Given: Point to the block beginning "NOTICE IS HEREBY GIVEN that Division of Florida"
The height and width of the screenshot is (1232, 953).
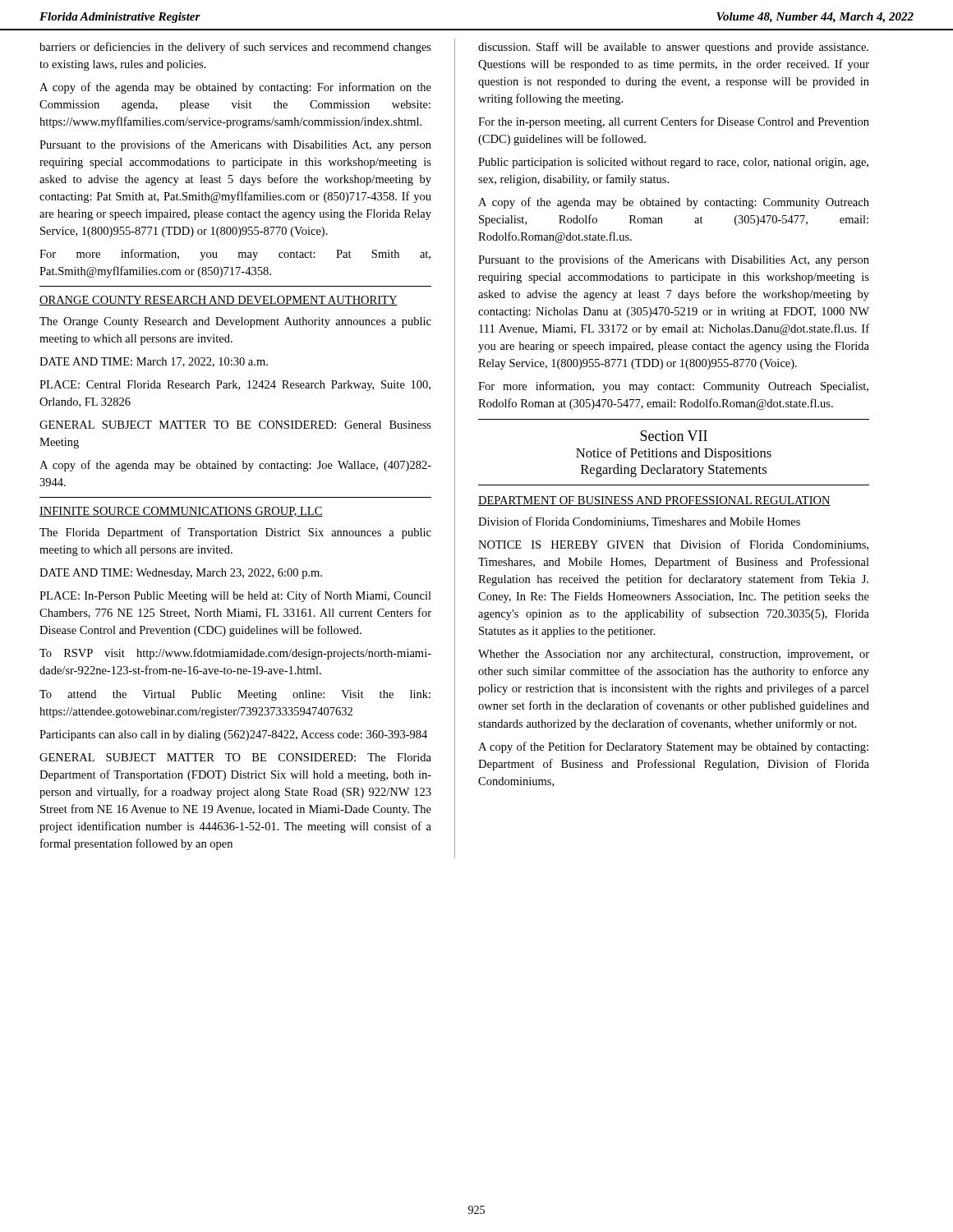Looking at the screenshot, I should (x=674, y=588).
